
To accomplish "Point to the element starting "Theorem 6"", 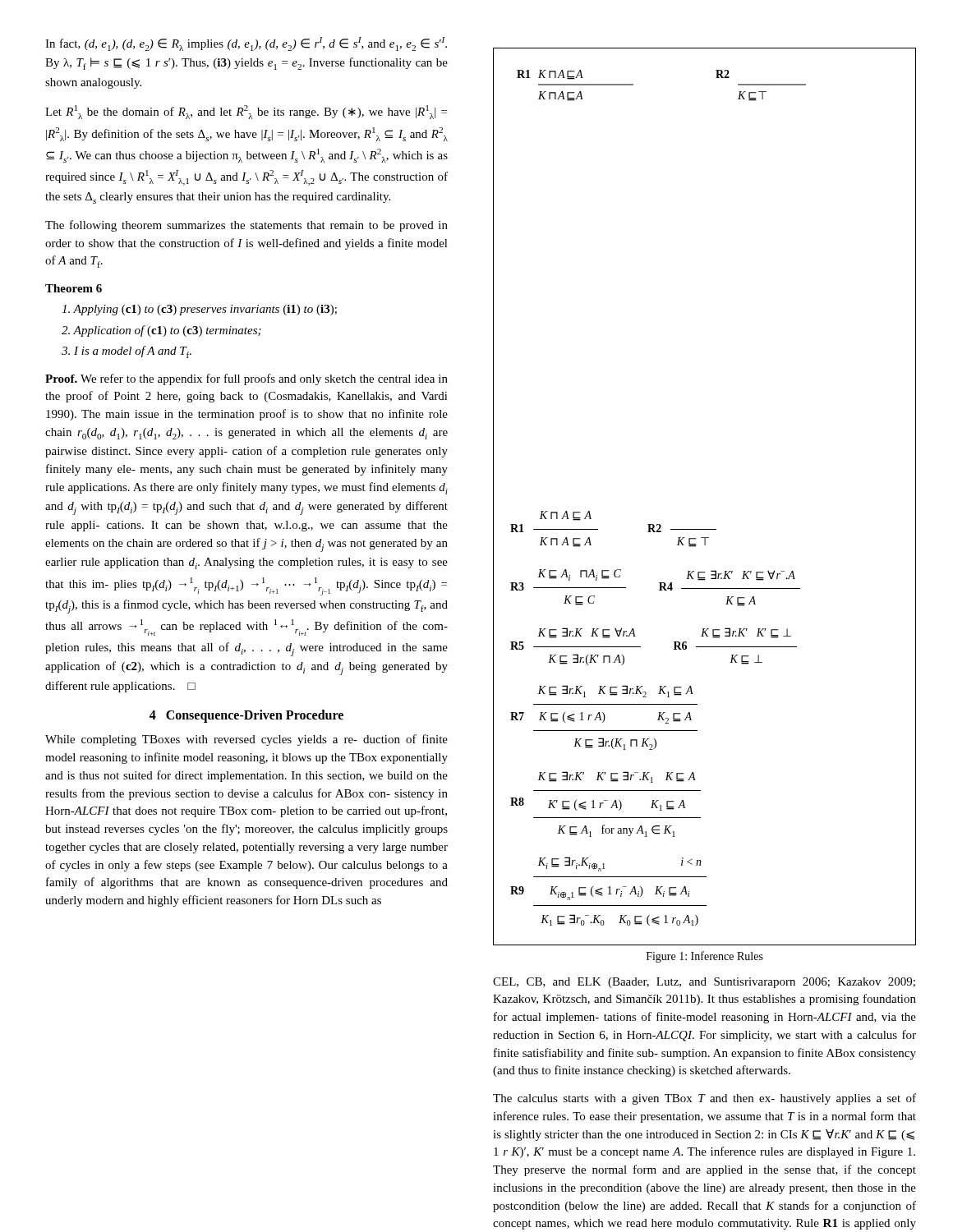I will point(74,288).
